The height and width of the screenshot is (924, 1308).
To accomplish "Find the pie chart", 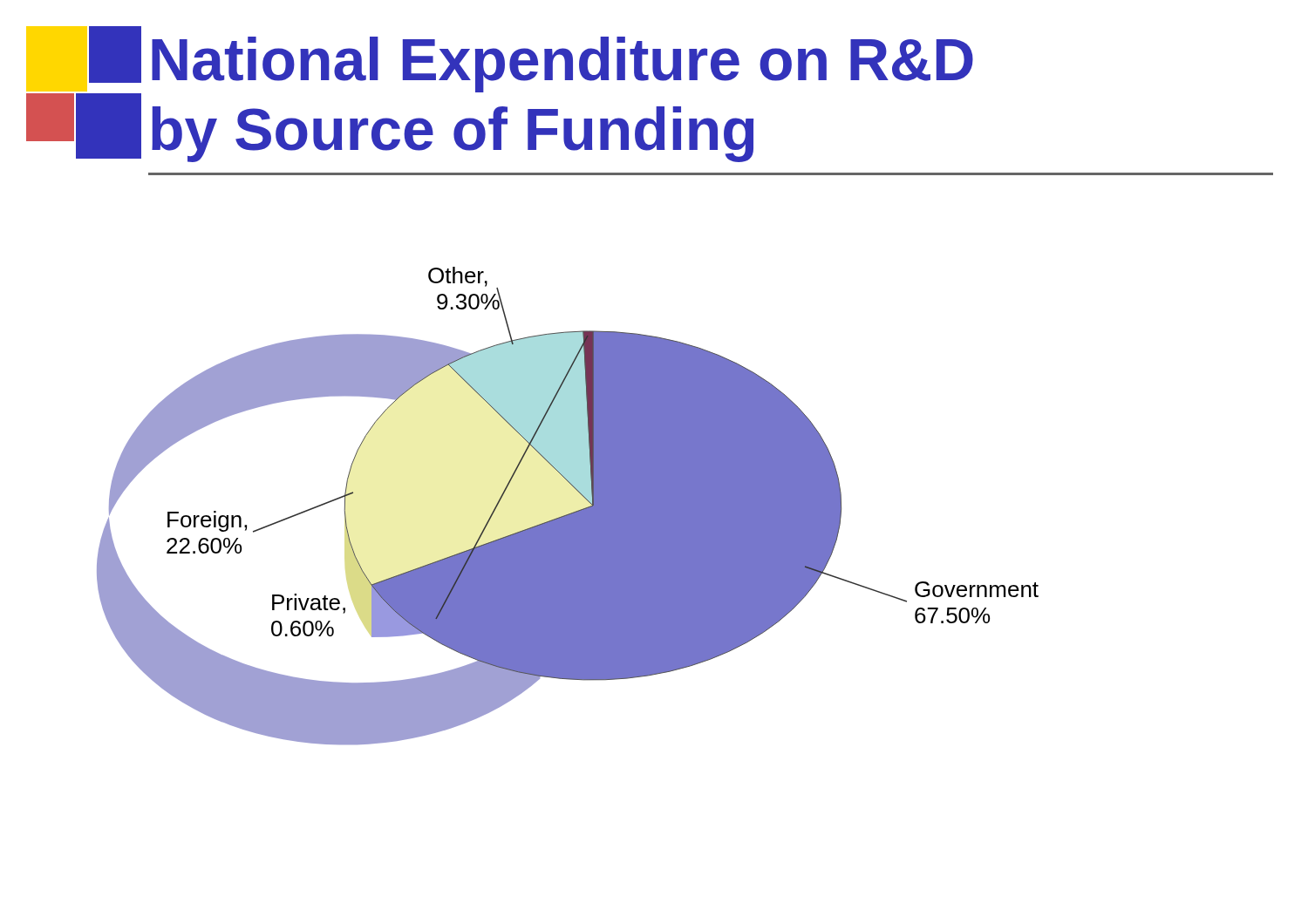I will [x=654, y=532].
